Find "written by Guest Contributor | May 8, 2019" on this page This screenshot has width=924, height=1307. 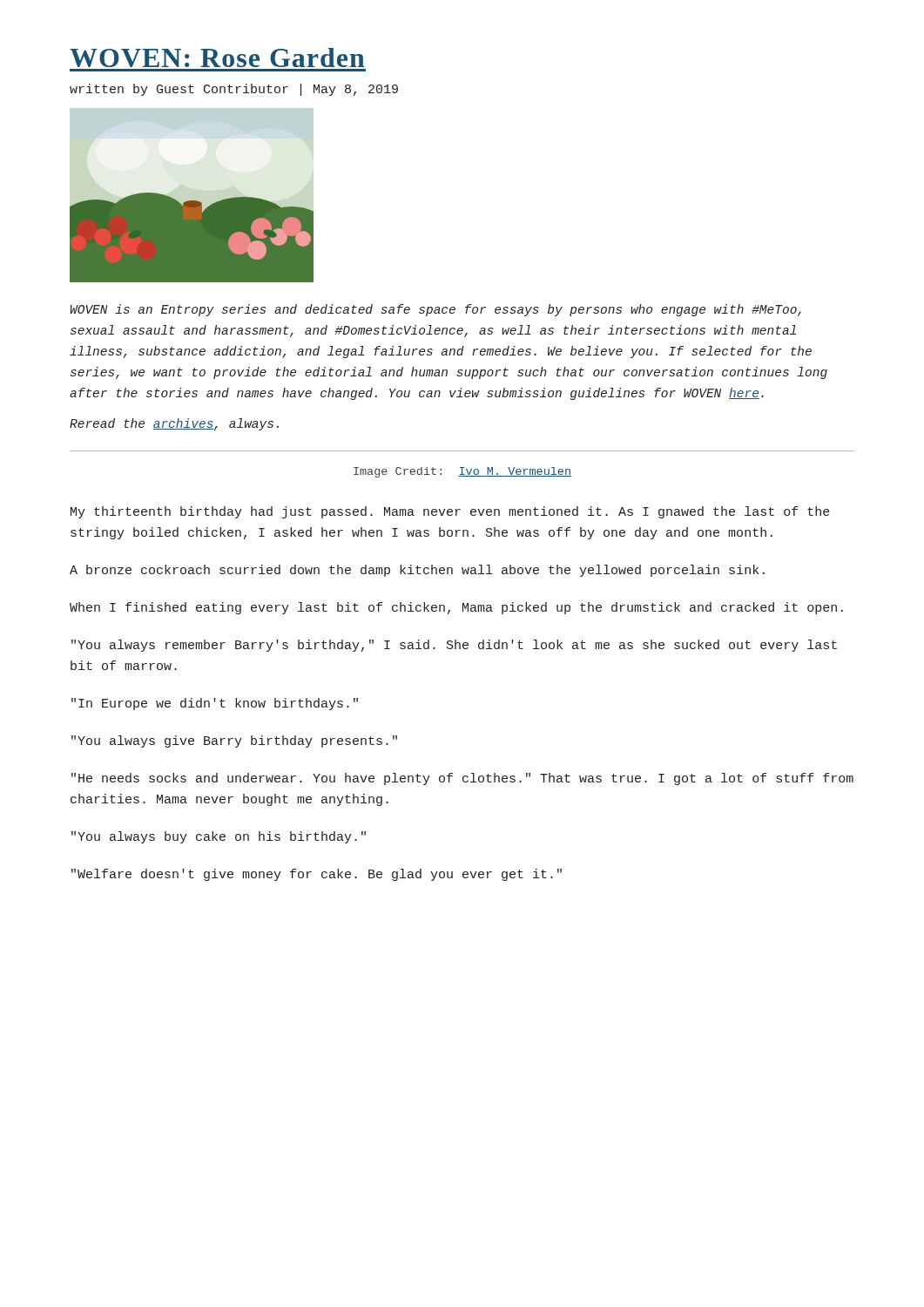(234, 90)
